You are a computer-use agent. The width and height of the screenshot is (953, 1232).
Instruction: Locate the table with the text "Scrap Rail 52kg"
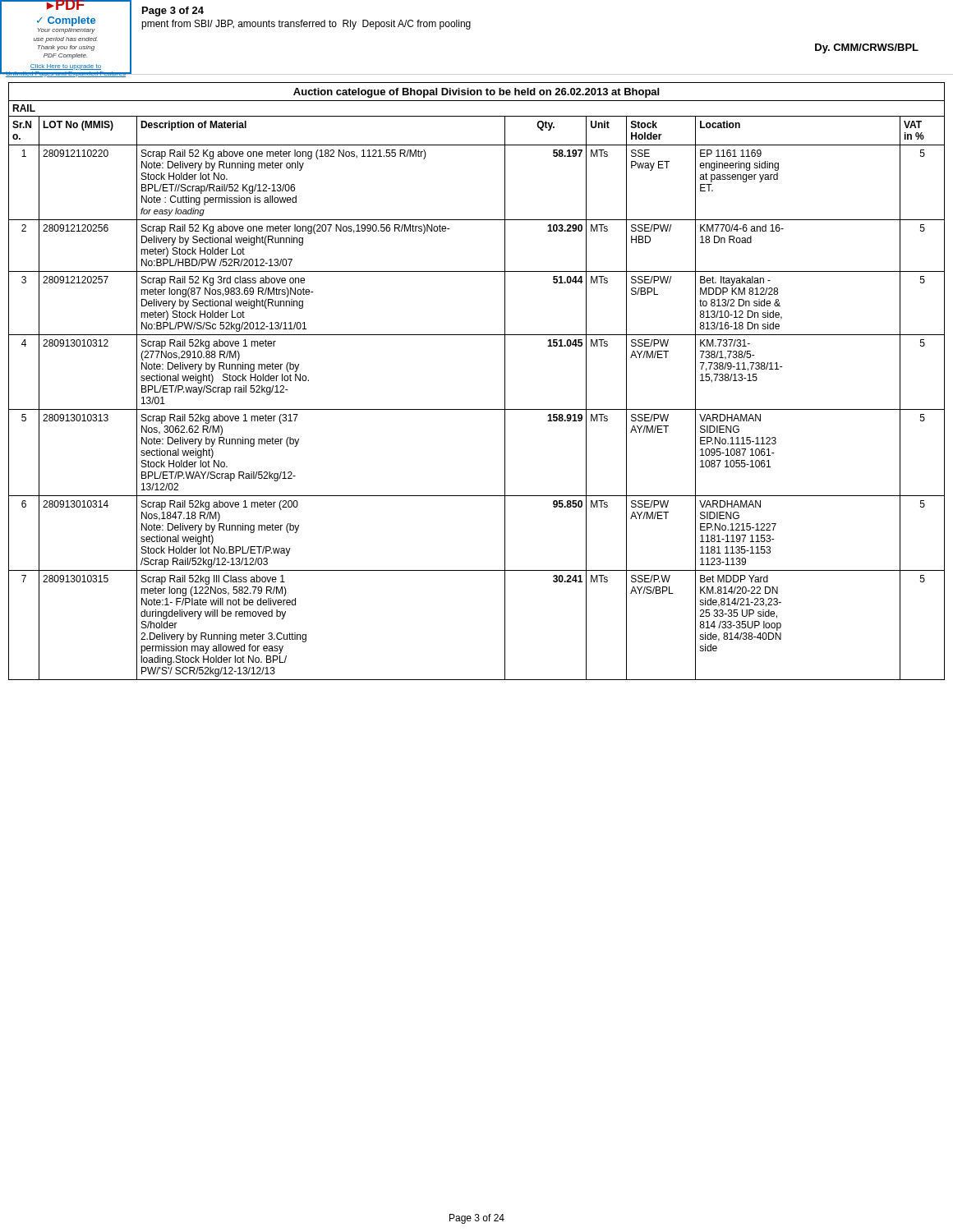(x=476, y=390)
